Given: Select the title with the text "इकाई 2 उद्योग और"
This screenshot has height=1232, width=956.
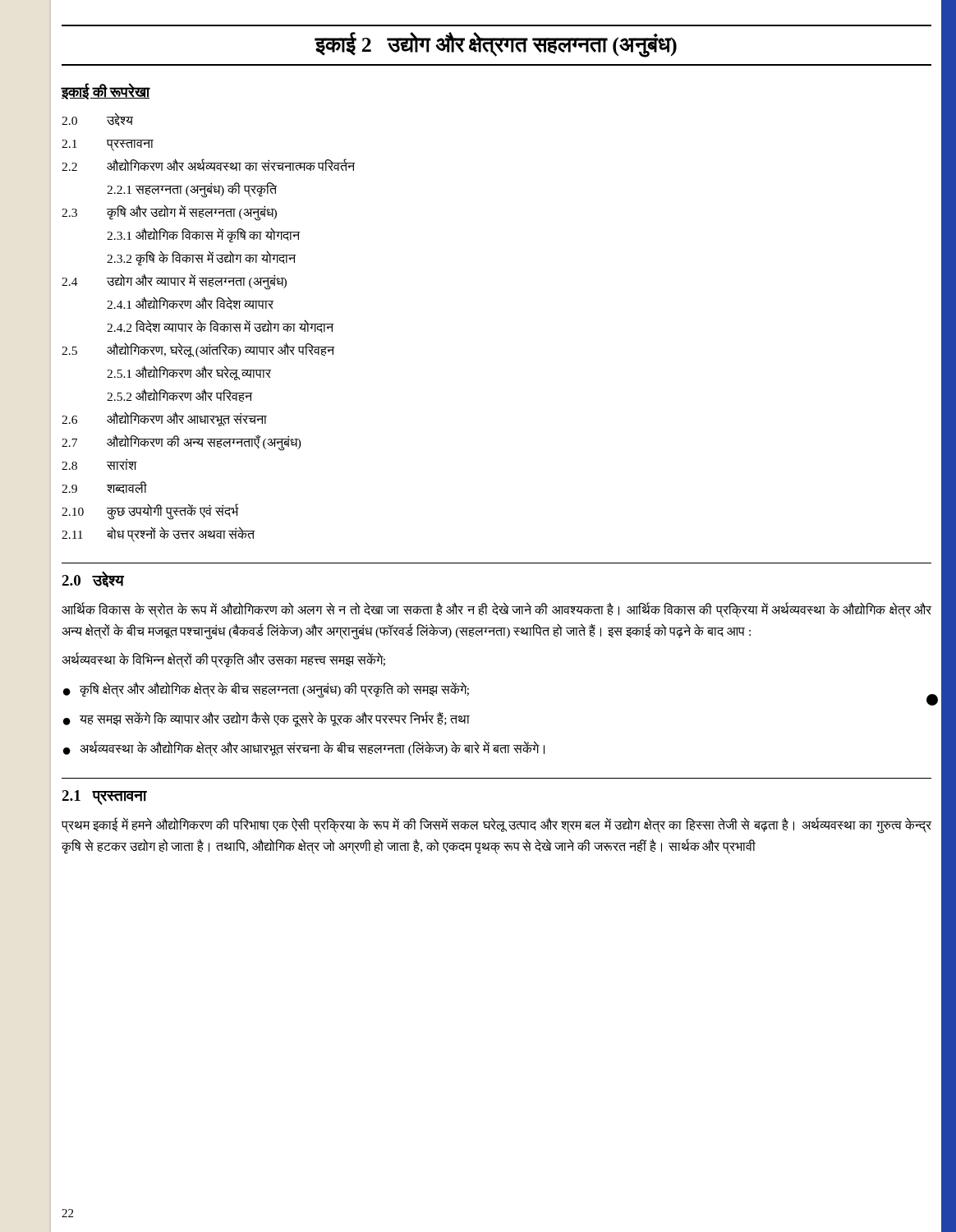Looking at the screenshot, I should click(496, 45).
